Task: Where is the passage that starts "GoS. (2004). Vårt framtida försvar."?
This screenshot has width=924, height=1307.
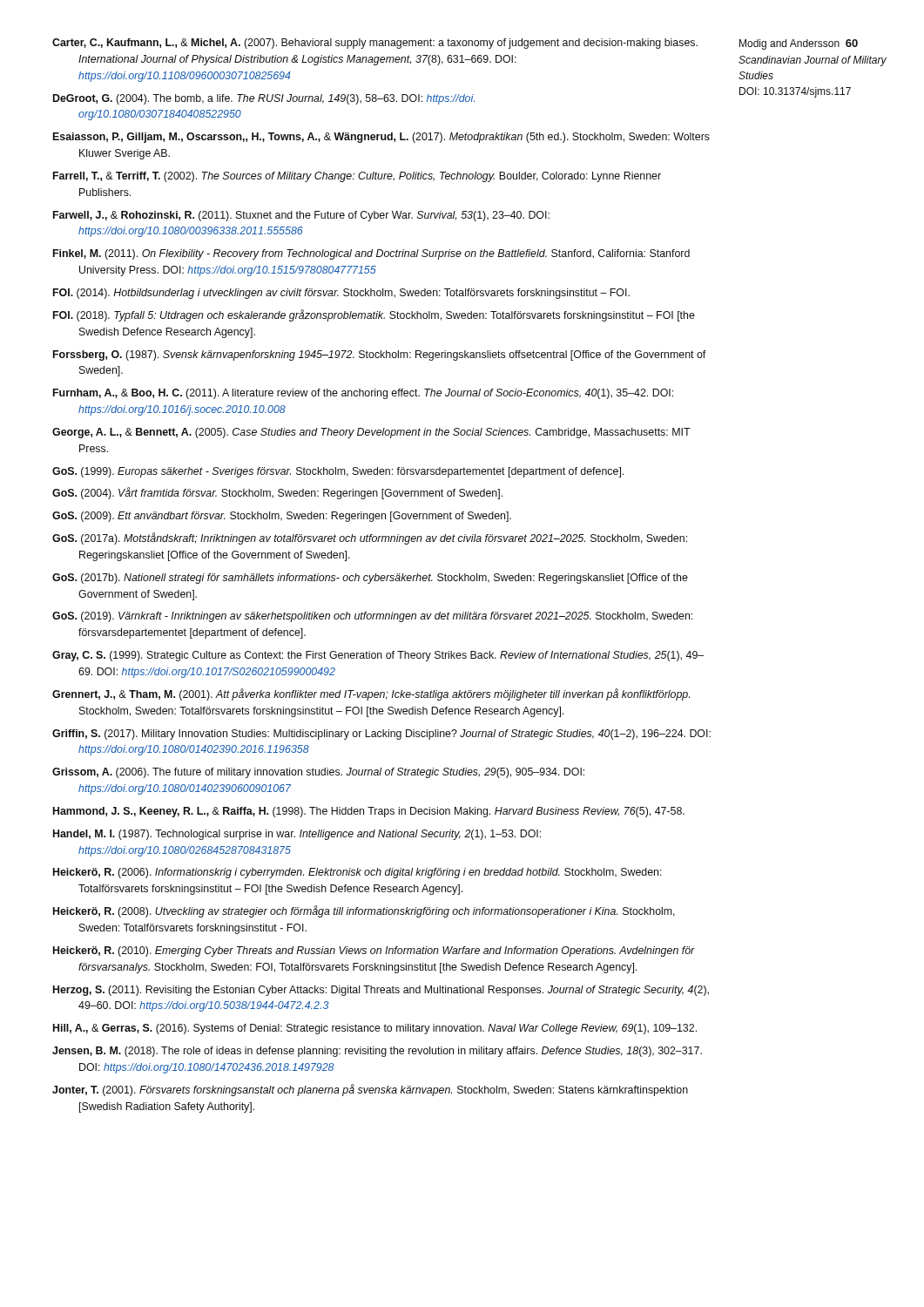Action: [278, 494]
